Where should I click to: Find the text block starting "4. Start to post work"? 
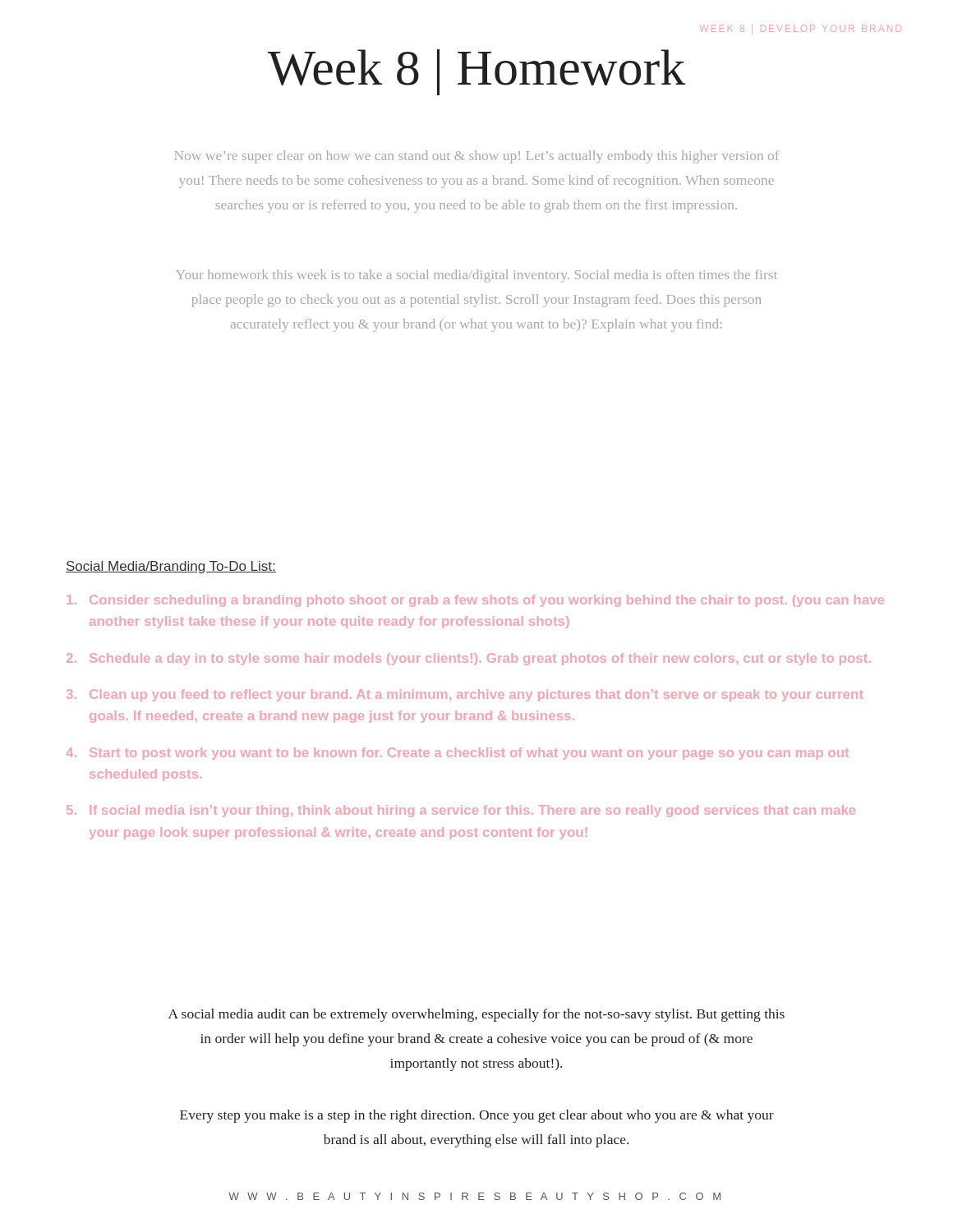point(476,764)
